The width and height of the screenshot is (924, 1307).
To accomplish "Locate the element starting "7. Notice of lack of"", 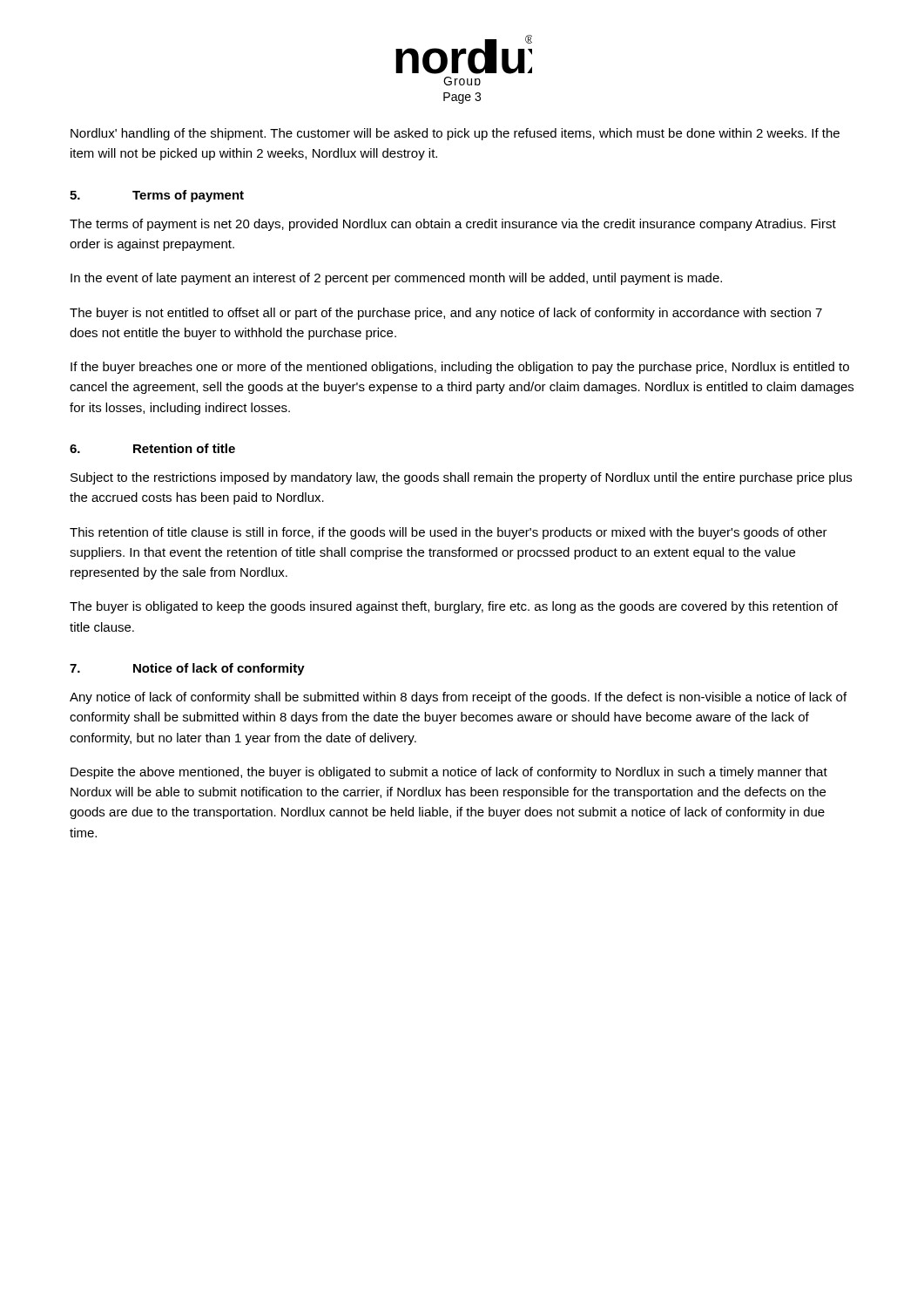I will 187,668.
